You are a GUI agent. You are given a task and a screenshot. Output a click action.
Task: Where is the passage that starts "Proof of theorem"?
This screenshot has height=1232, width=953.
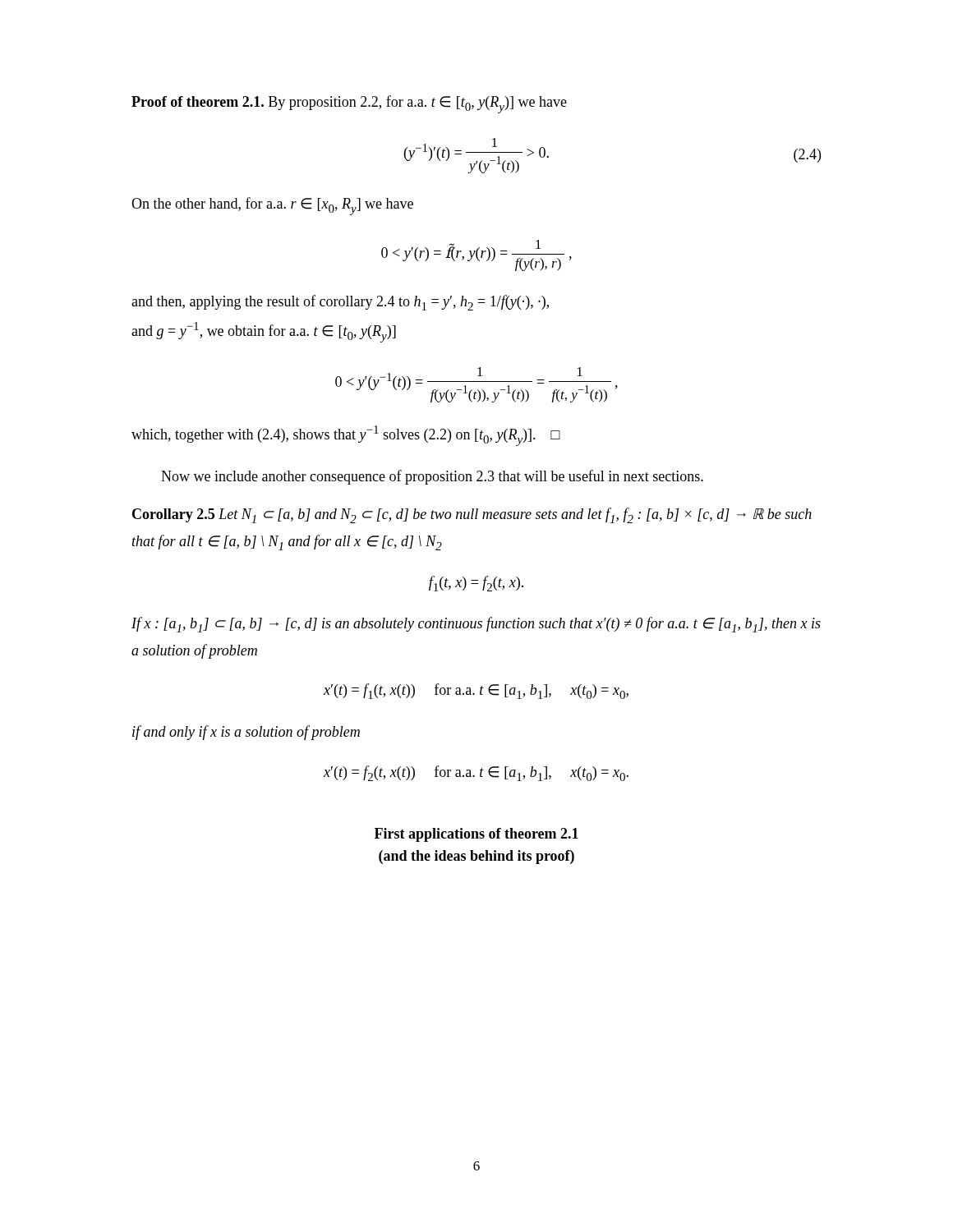[x=349, y=103]
